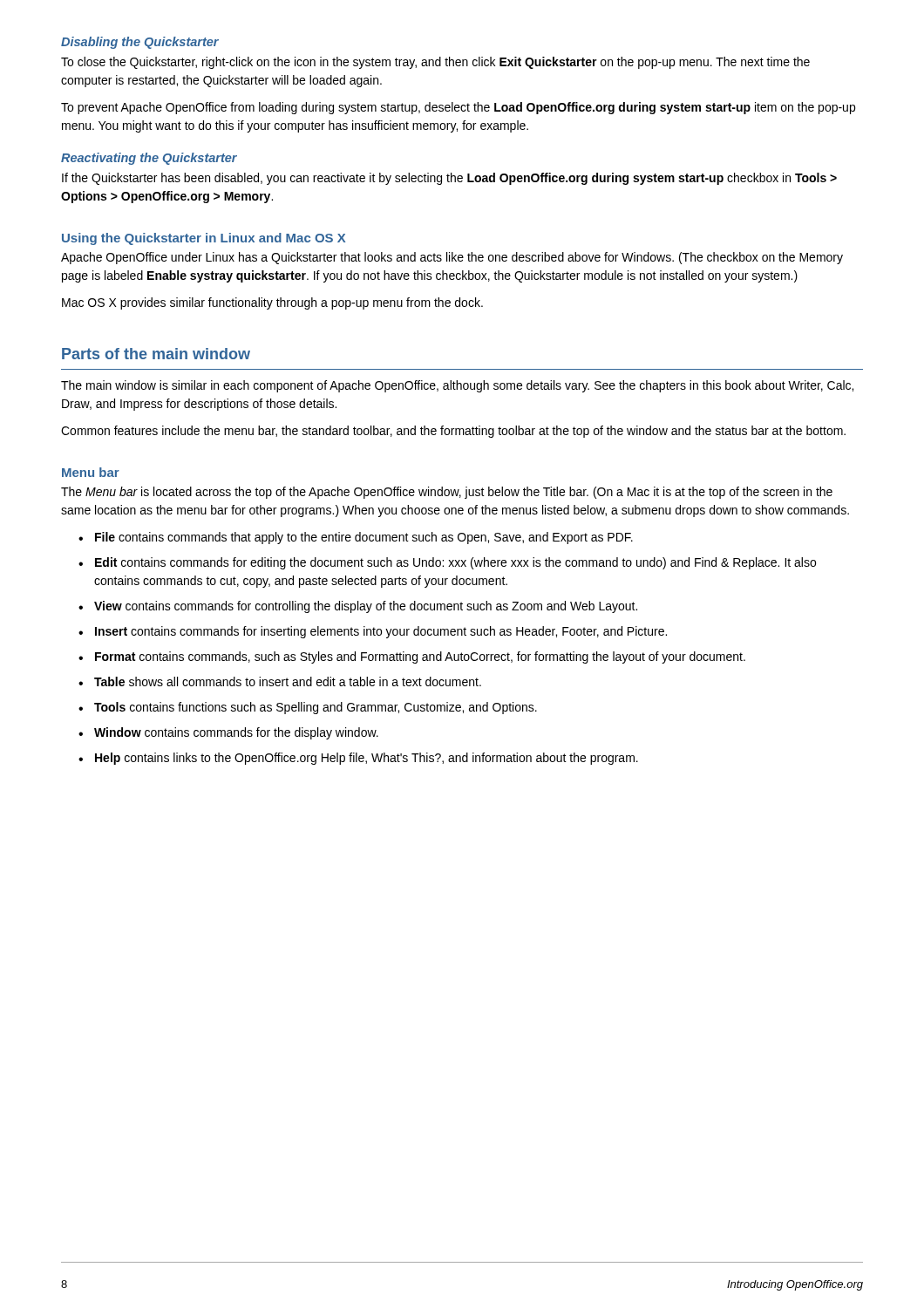Screen dimensions: 1308x924
Task: Locate the block of text that opens with "The main window is similar"
Action: pos(458,395)
